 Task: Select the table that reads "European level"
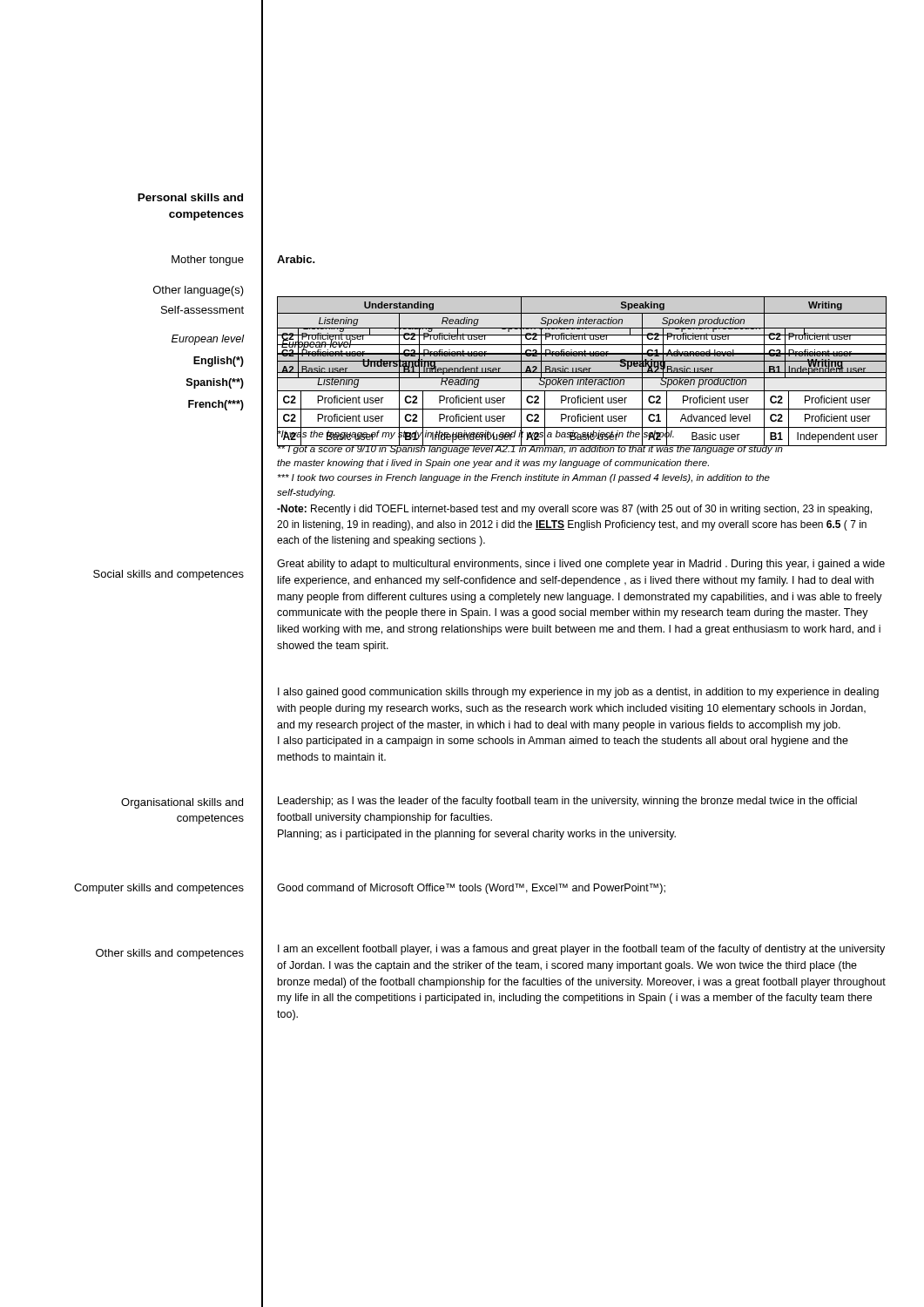point(582,371)
